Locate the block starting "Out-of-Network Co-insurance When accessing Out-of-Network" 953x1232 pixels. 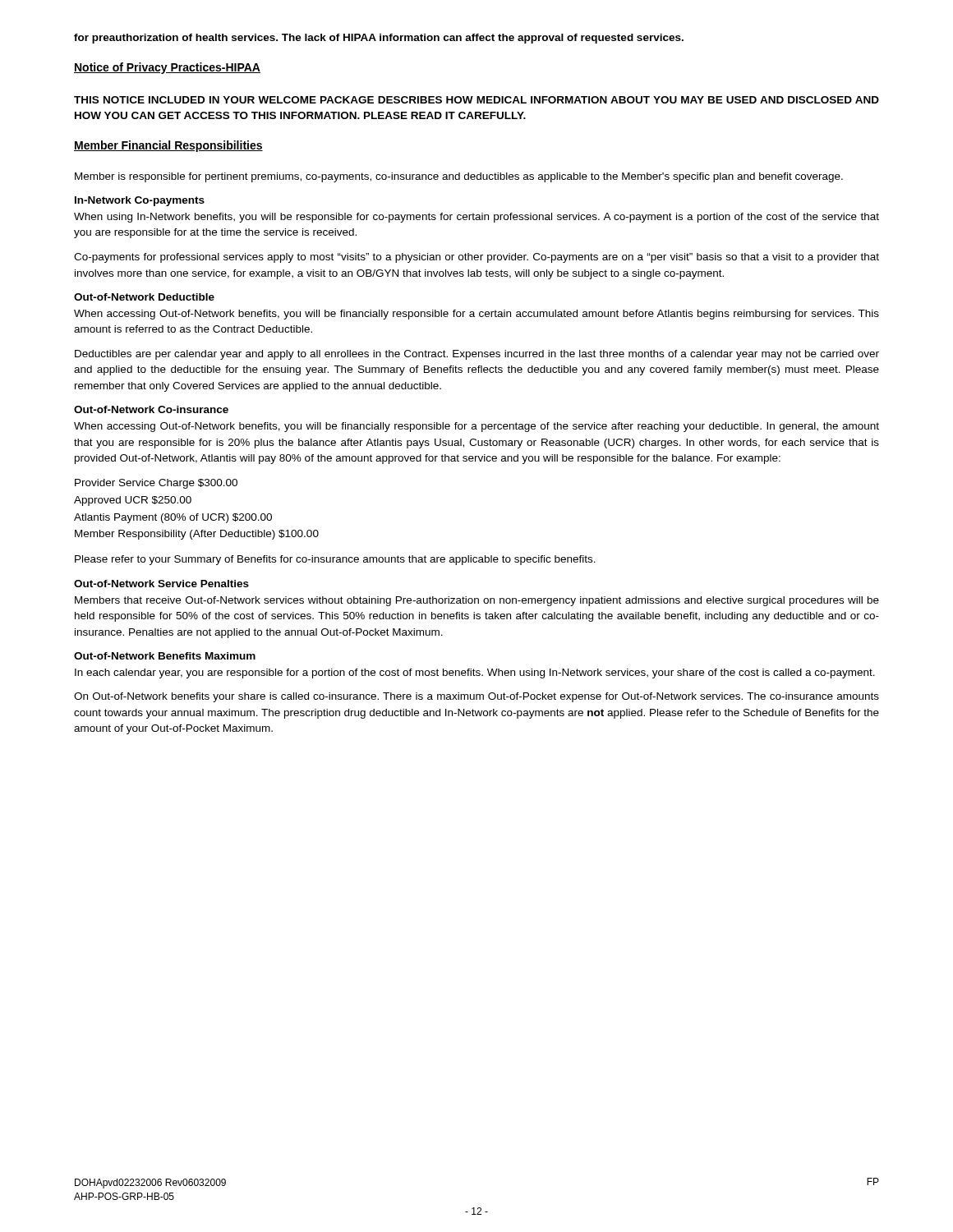tap(476, 434)
